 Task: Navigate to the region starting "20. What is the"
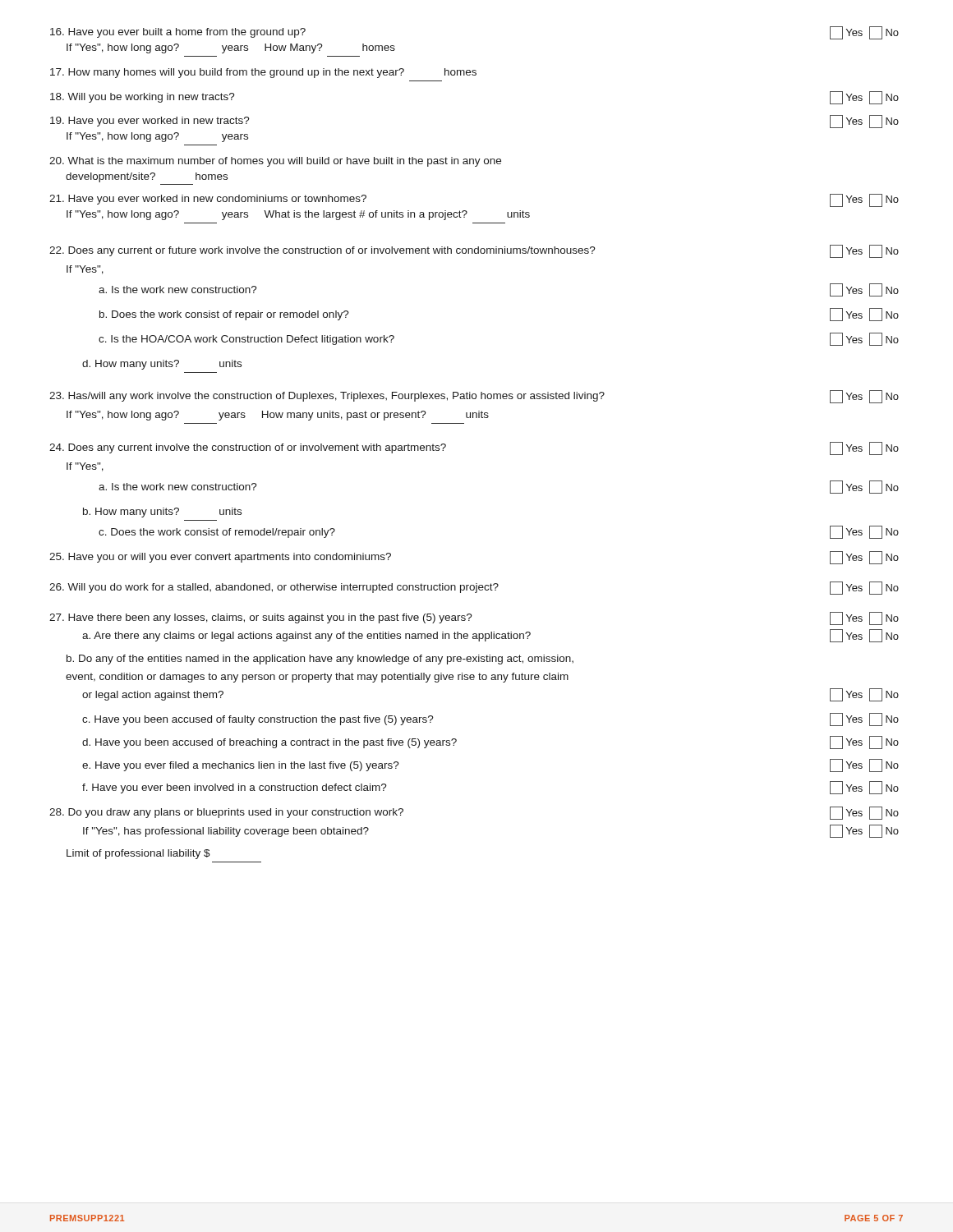click(x=476, y=169)
